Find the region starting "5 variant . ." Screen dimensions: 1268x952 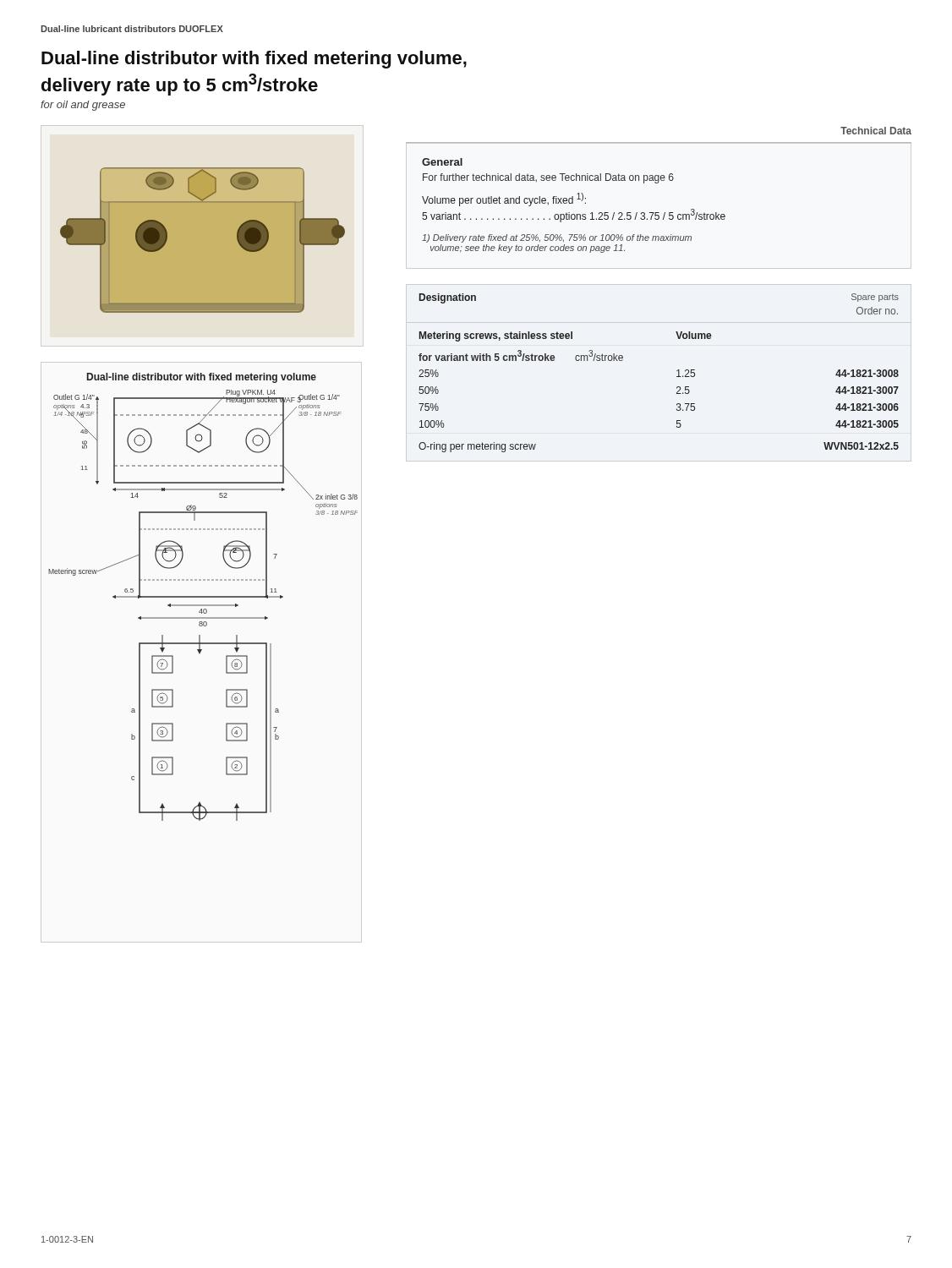[574, 215]
